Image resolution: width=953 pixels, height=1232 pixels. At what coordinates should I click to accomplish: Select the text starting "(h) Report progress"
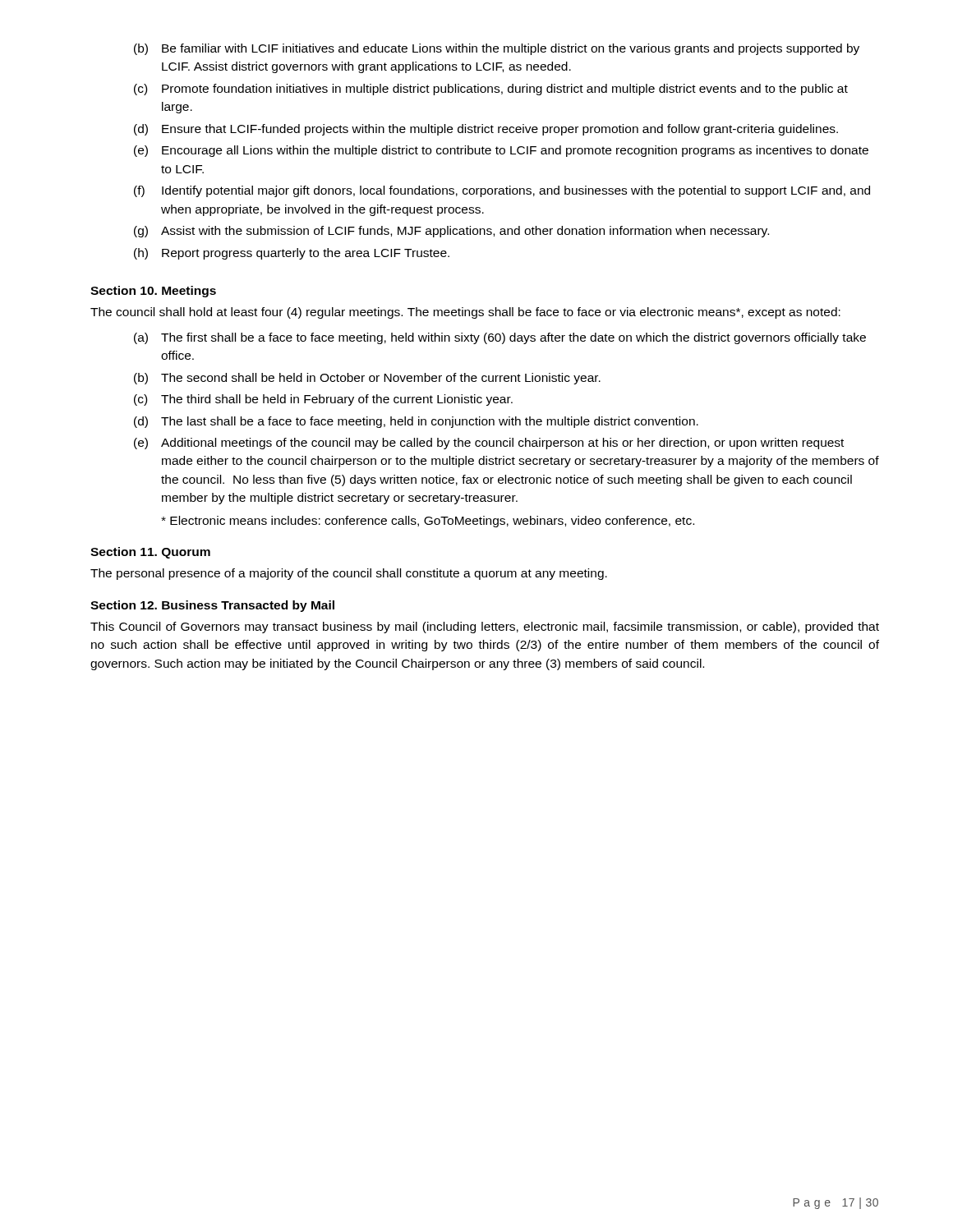[292, 254]
